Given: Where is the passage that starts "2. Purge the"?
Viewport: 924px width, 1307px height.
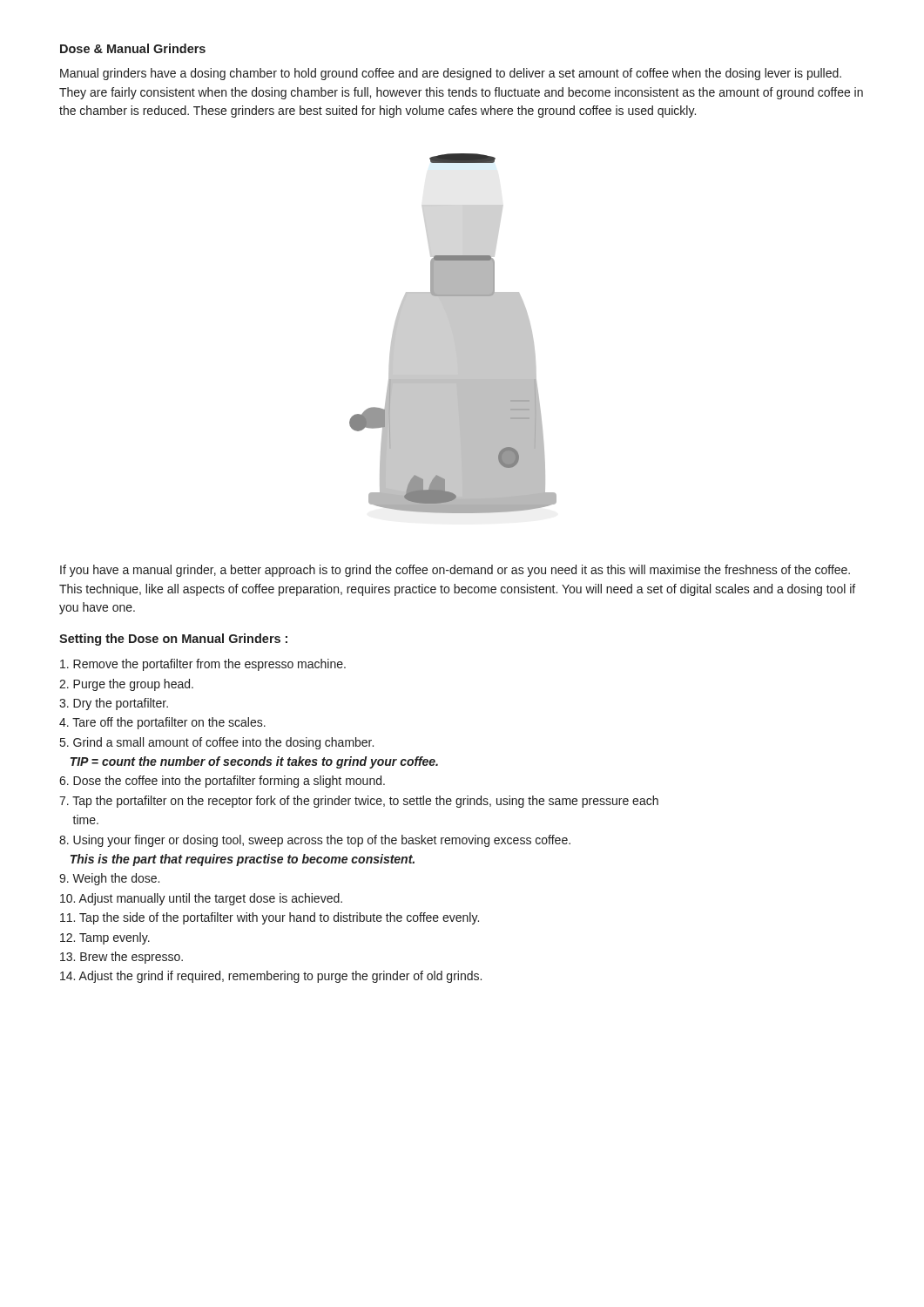Looking at the screenshot, I should pos(127,684).
